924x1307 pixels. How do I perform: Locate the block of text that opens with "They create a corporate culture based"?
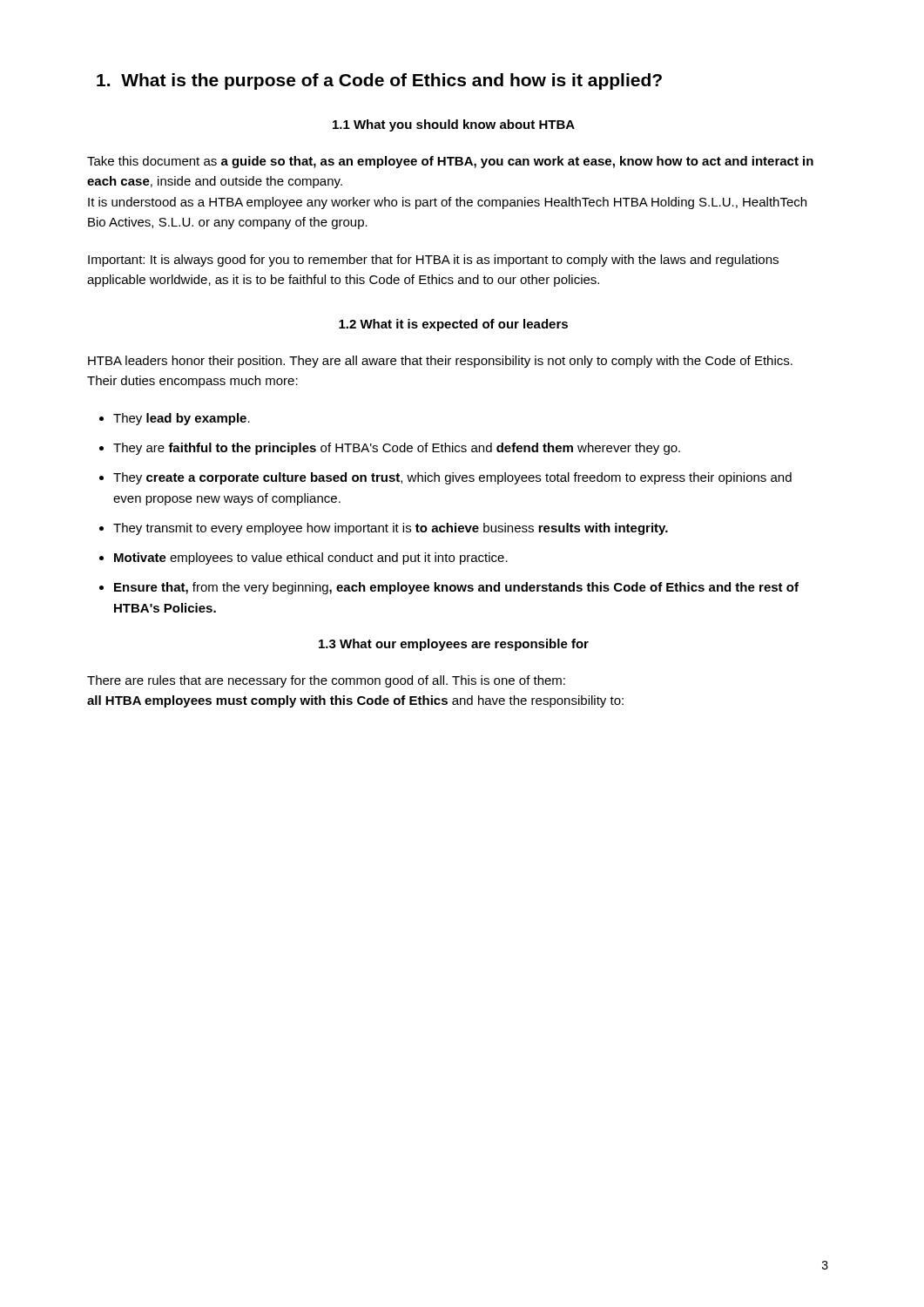[453, 488]
